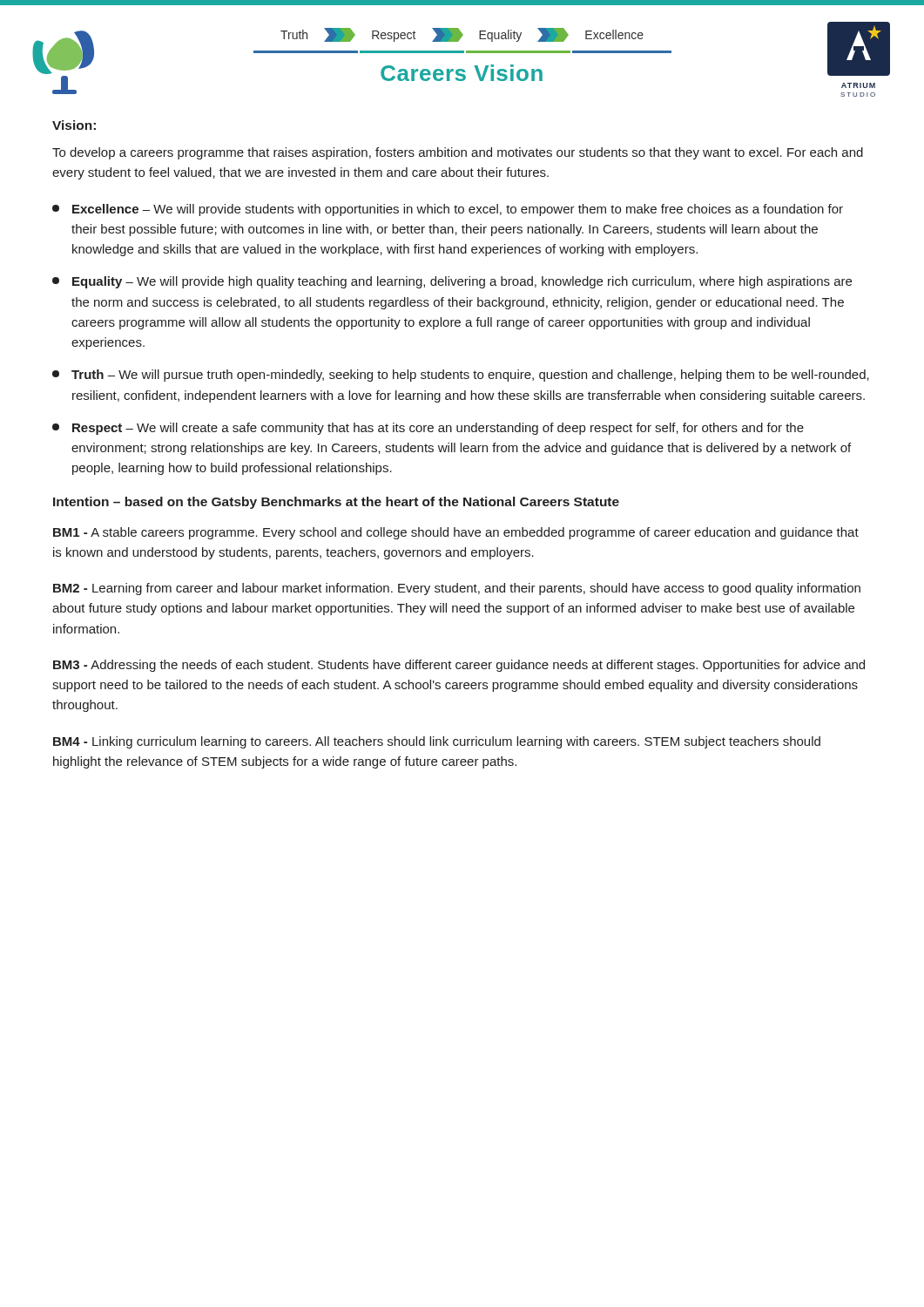Image resolution: width=924 pixels, height=1307 pixels.
Task: Select the list item with the text "Respect – We will create a"
Action: tap(462, 448)
